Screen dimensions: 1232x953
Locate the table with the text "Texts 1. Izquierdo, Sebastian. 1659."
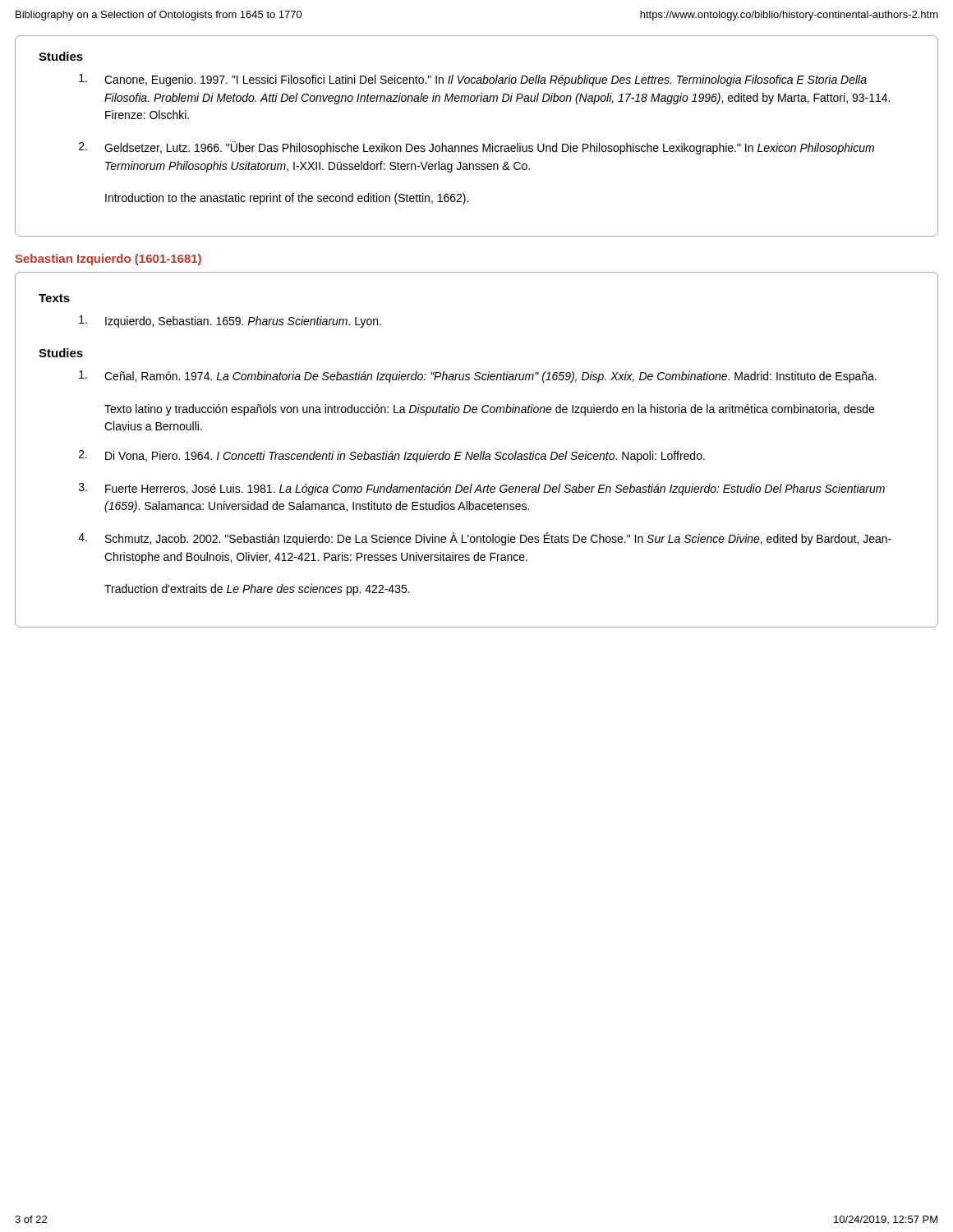476,450
